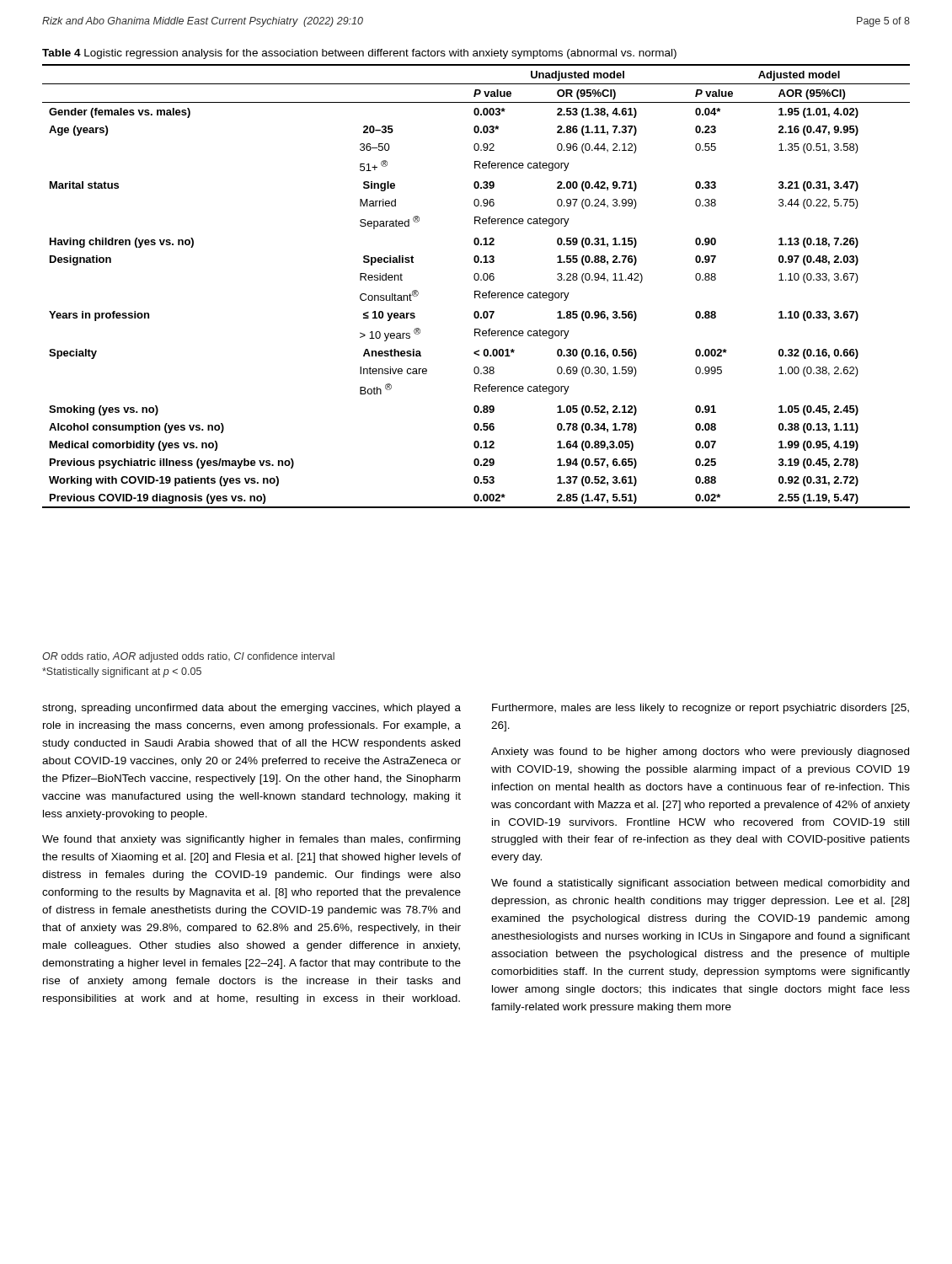Image resolution: width=952 pixels, height=1264 pixels.
Task: Click the caption that begins "Table 4 Logistic regression analysis for"
Action: (476, 277)
